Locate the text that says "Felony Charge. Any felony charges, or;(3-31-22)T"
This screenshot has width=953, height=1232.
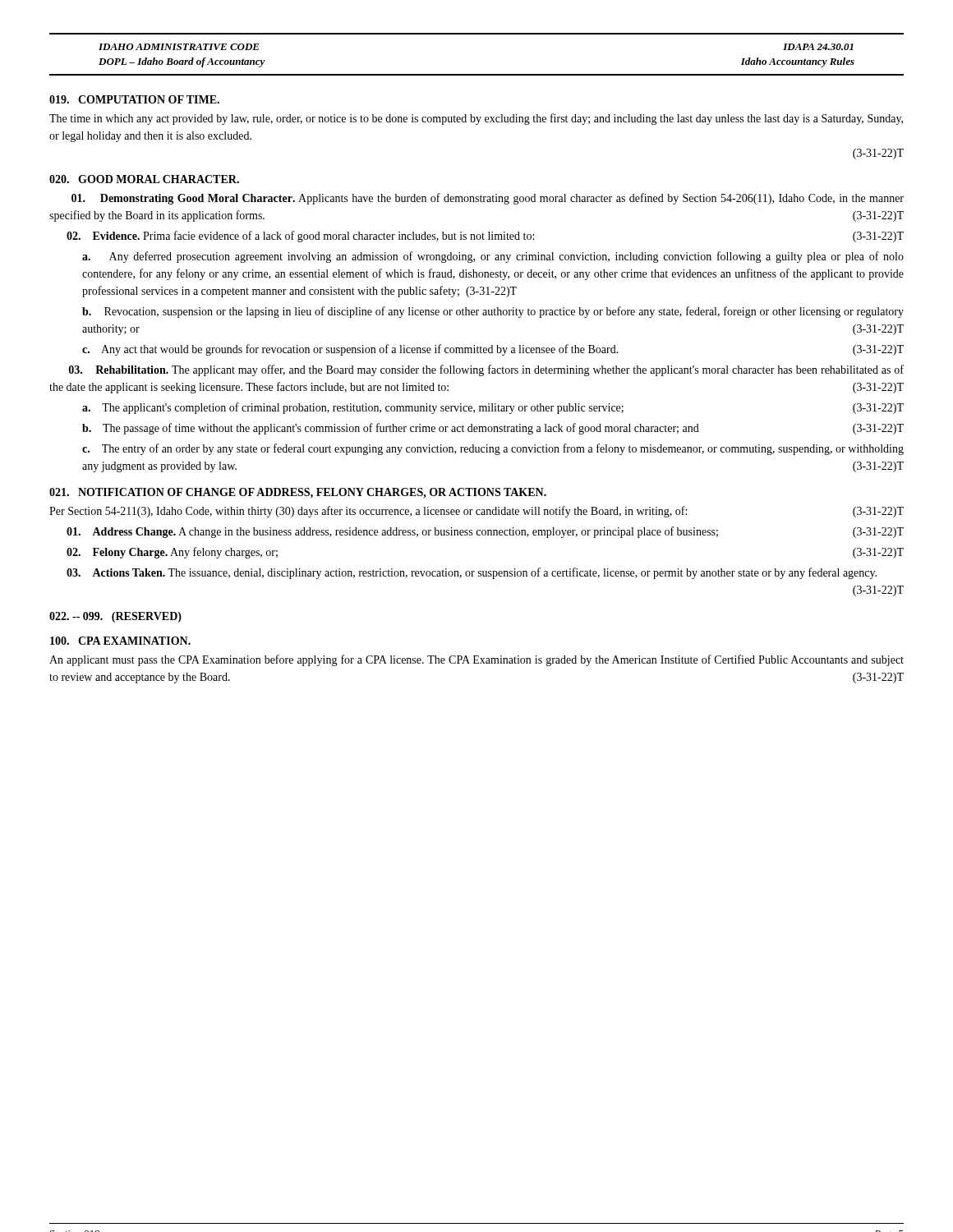pyautogui.click(x=180, y=552)
